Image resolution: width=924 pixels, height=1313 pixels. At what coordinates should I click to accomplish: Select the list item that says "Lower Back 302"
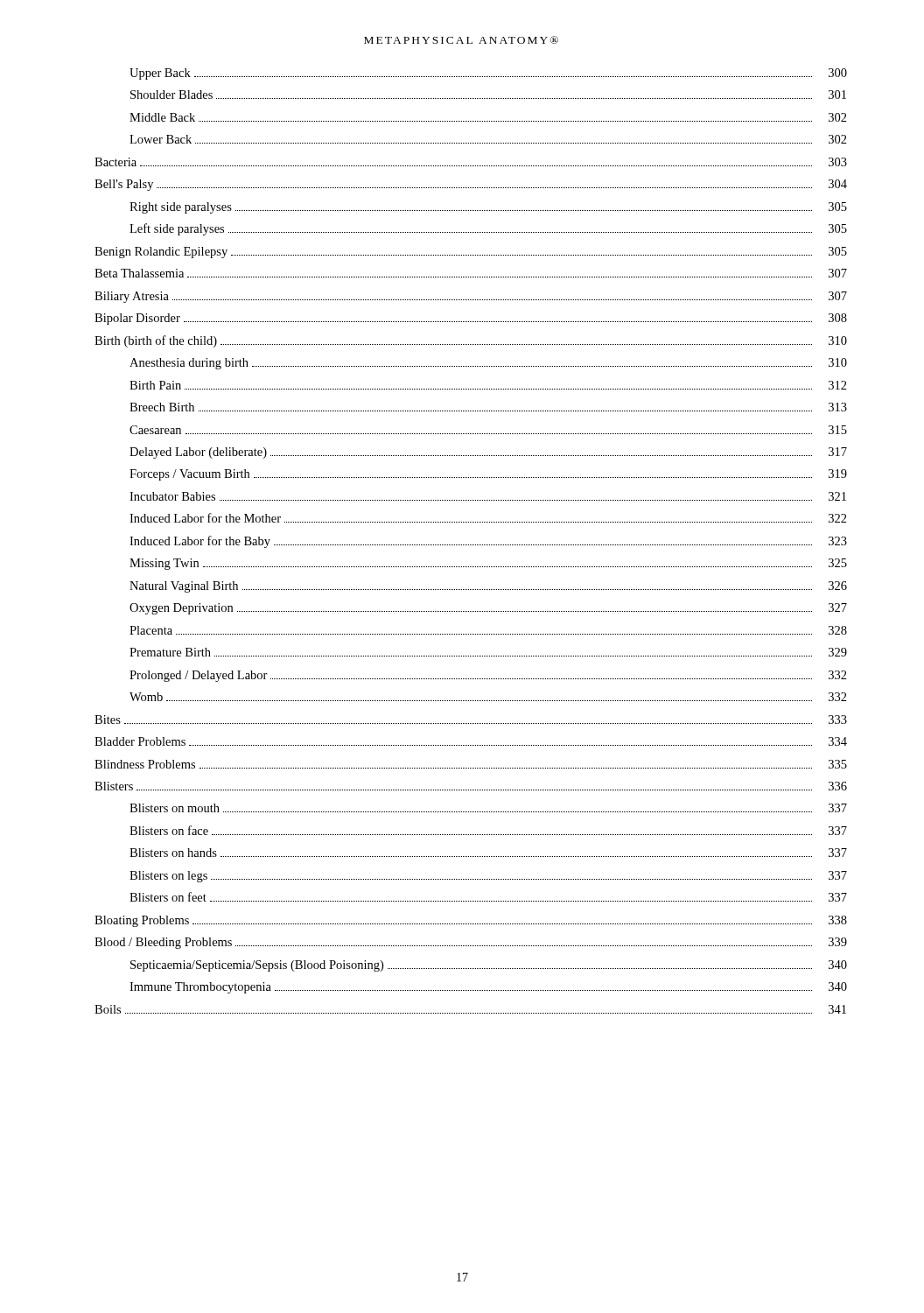click(488, 140)
